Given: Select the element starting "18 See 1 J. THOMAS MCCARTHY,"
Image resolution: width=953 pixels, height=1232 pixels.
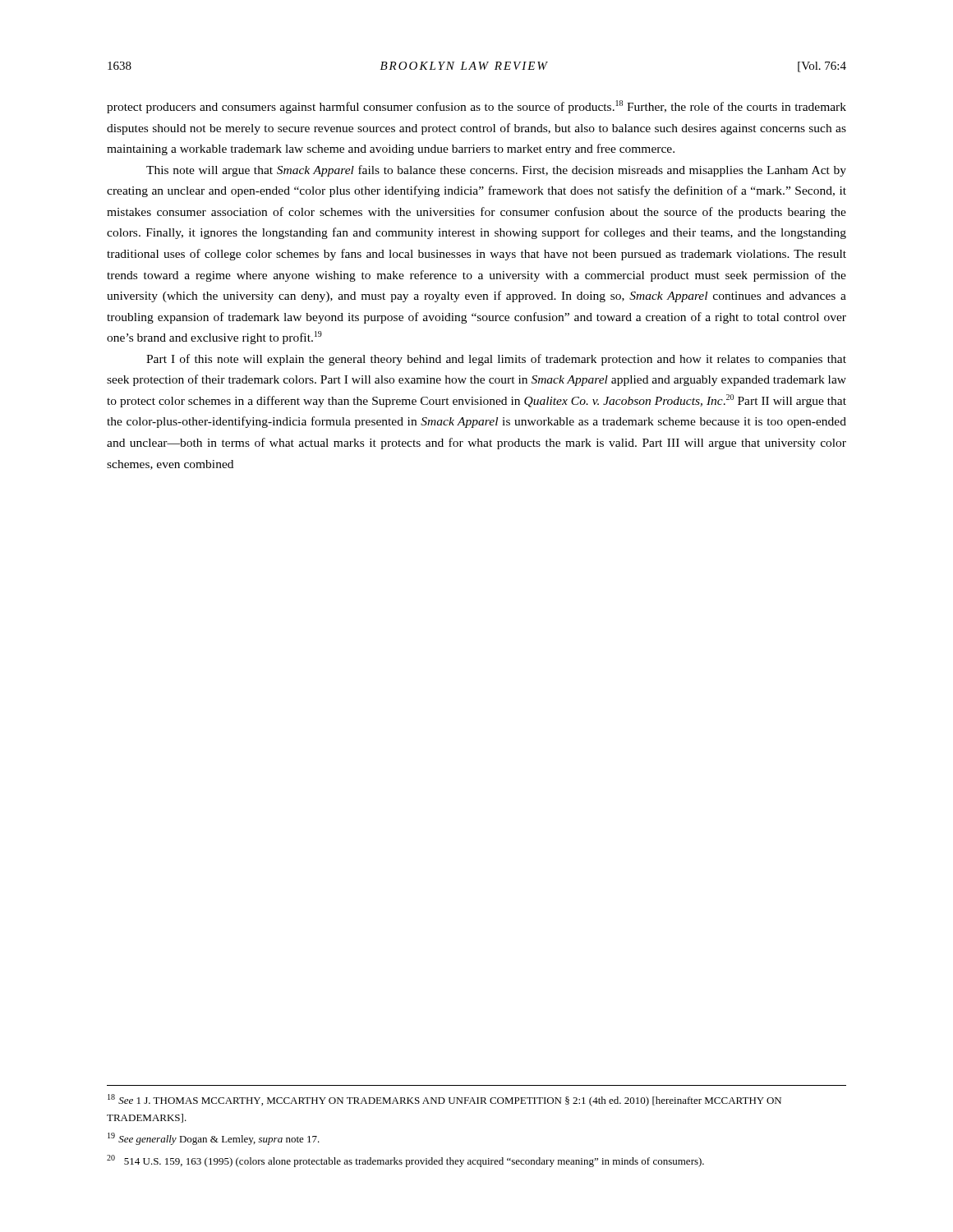Looking at the screenshot, I should (x=444, y=1108).
